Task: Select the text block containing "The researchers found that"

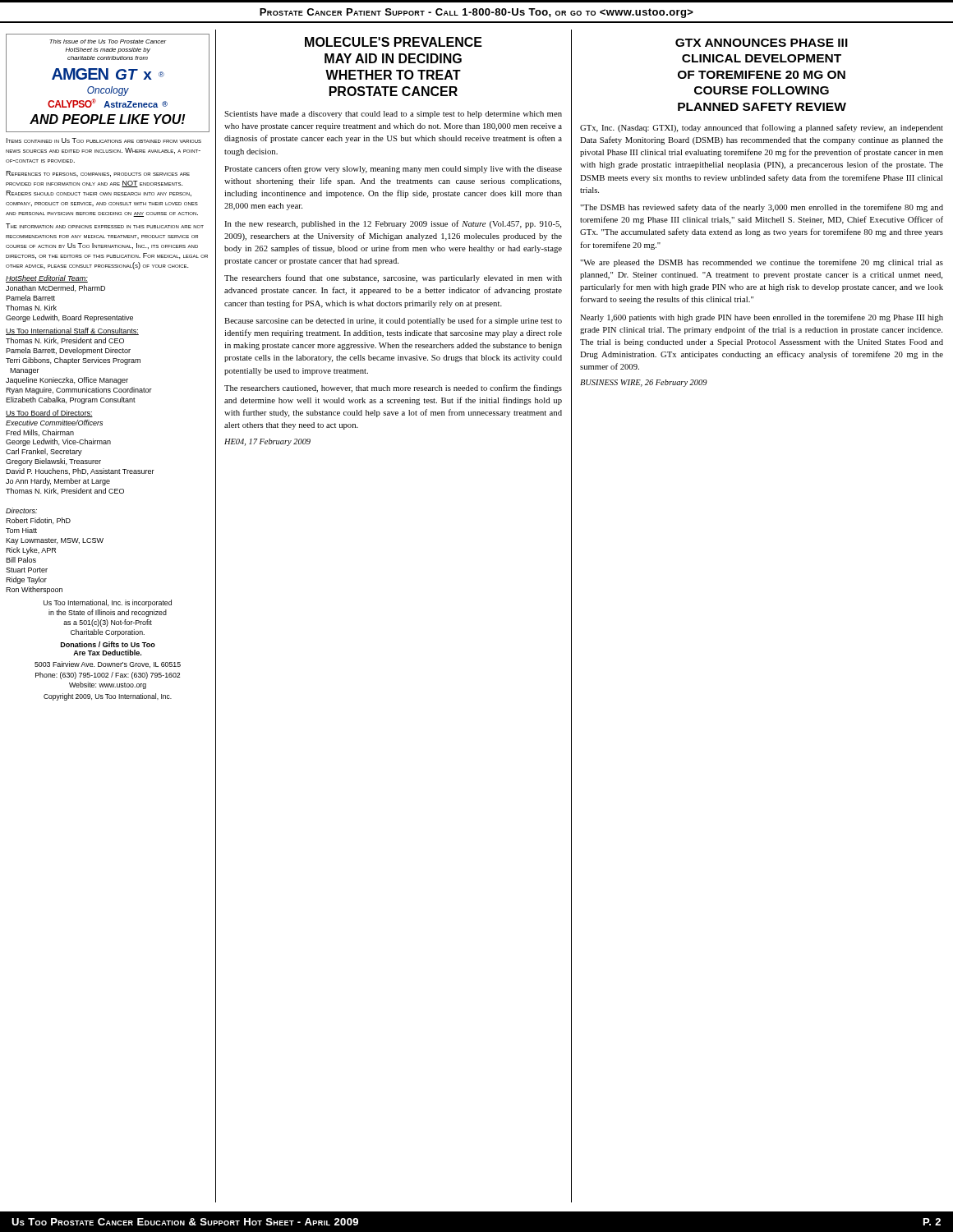Action: tap(393, 290)
